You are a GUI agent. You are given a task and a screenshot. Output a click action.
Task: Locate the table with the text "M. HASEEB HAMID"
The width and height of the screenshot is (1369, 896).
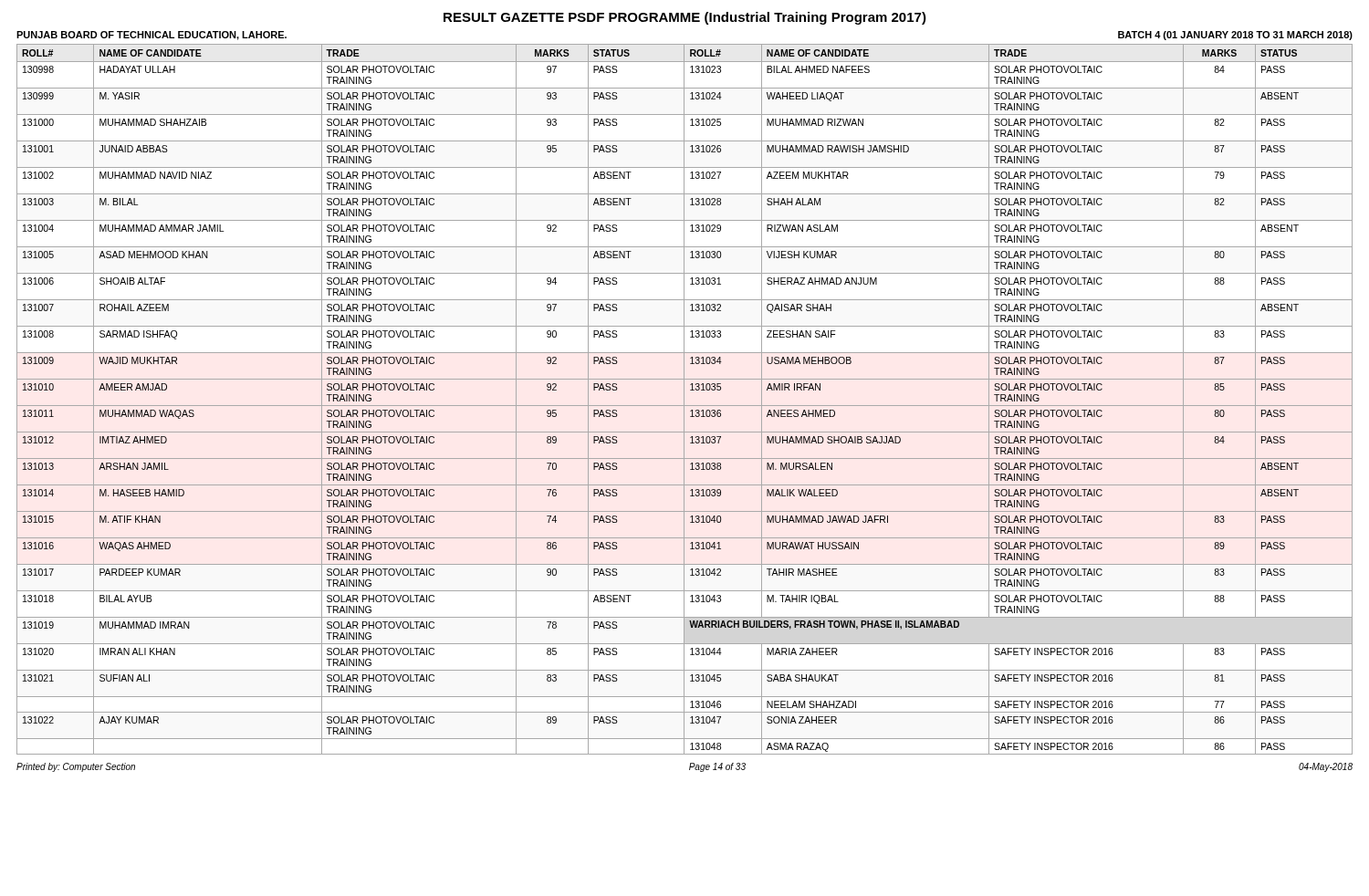tap(684, 399)
